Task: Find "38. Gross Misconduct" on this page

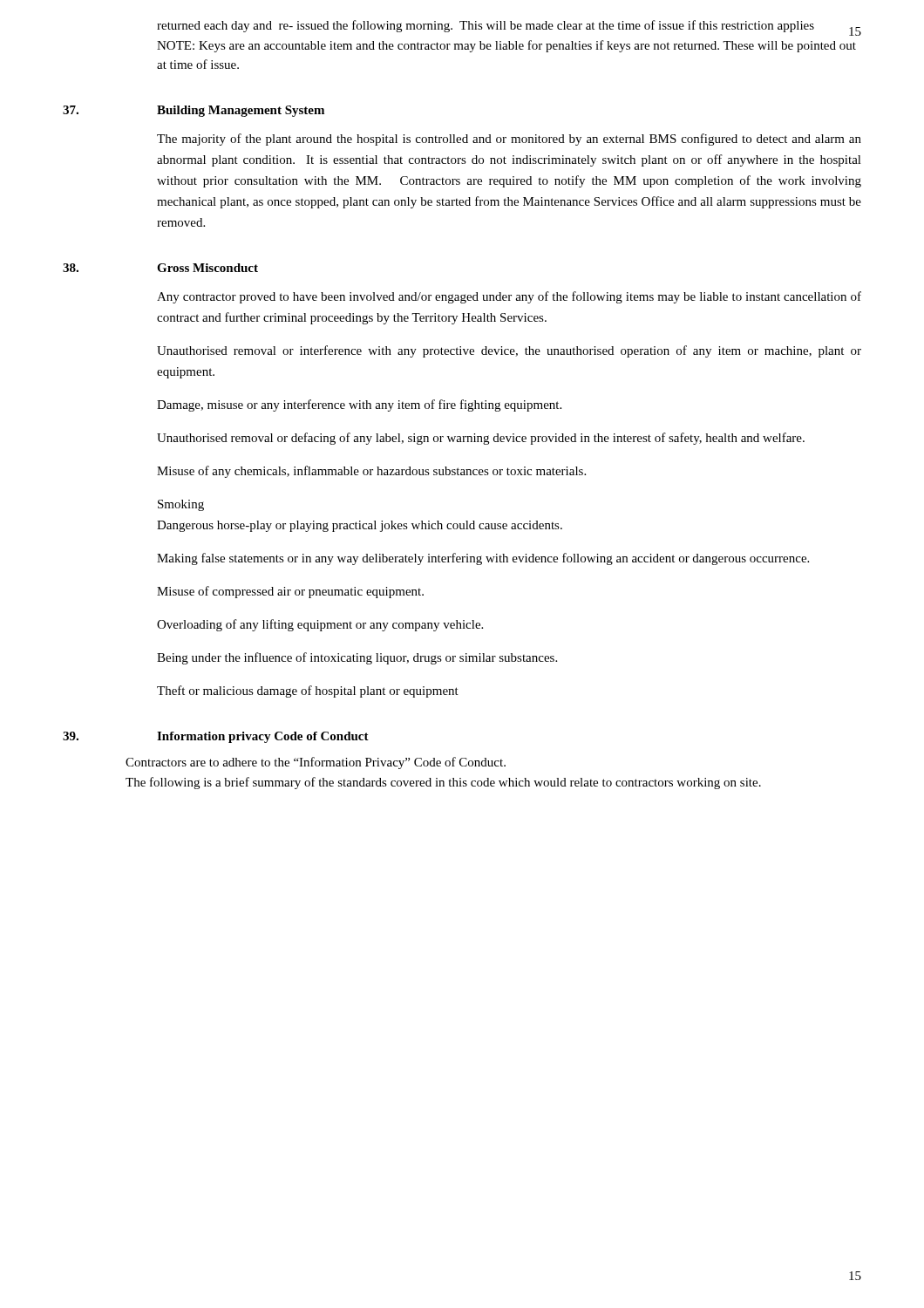Action: point(160,268)
